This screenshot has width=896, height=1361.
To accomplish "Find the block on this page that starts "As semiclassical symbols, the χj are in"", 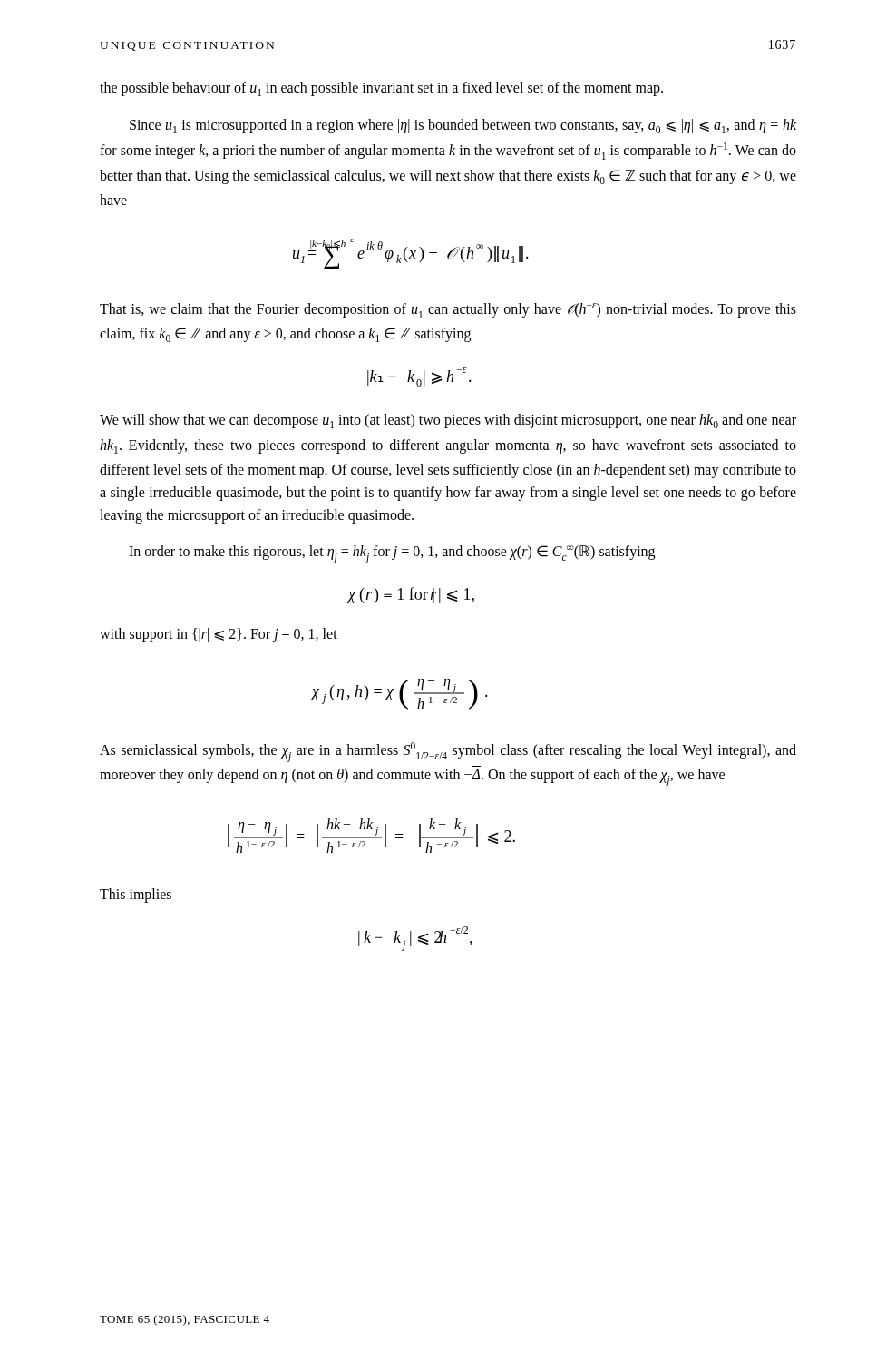I will point(448,764).
